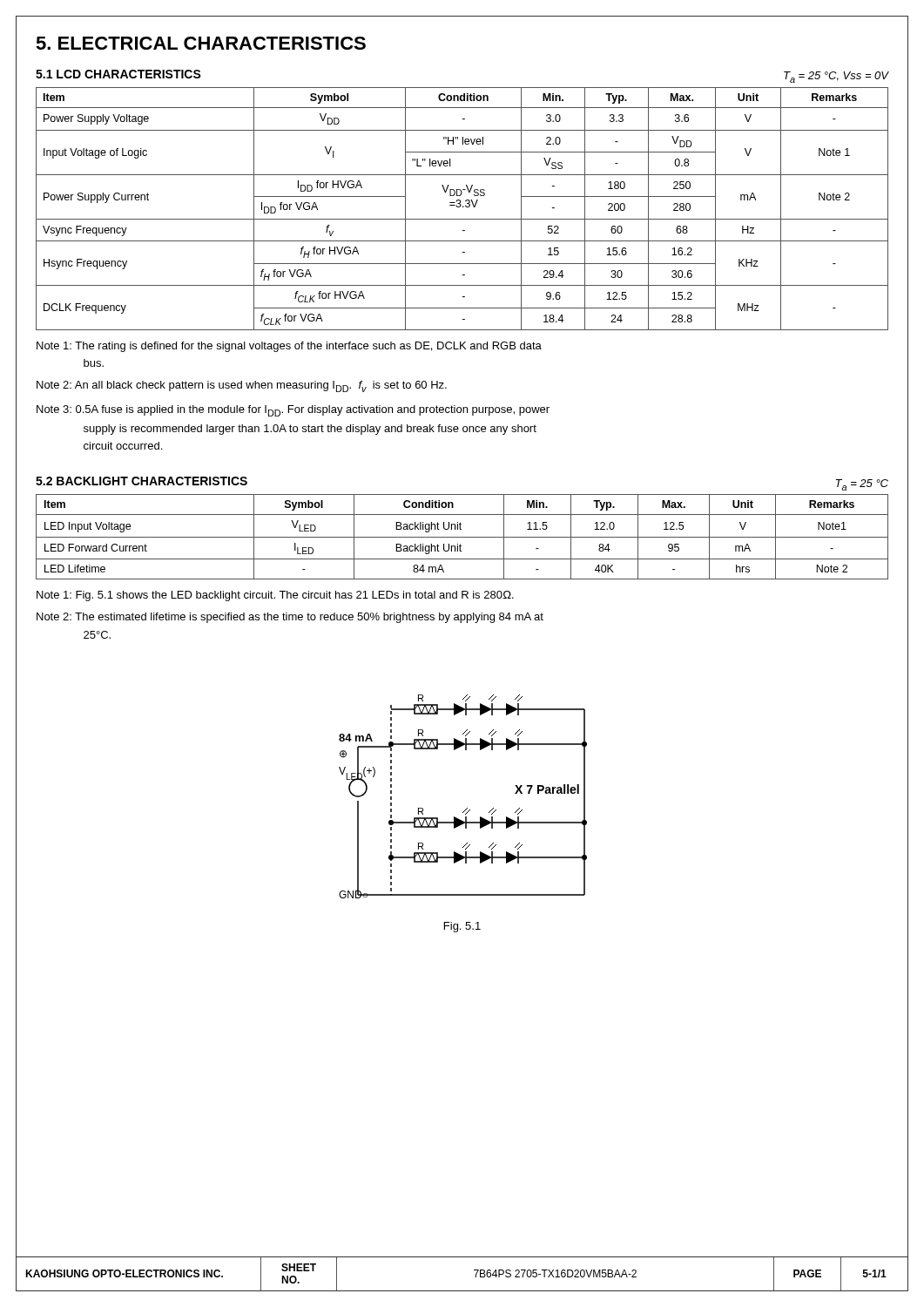Locate the footnote that reads "Note 1: Fig. 5.1 shows the"
Viewport: 924px width, 1307px height.
462,595
